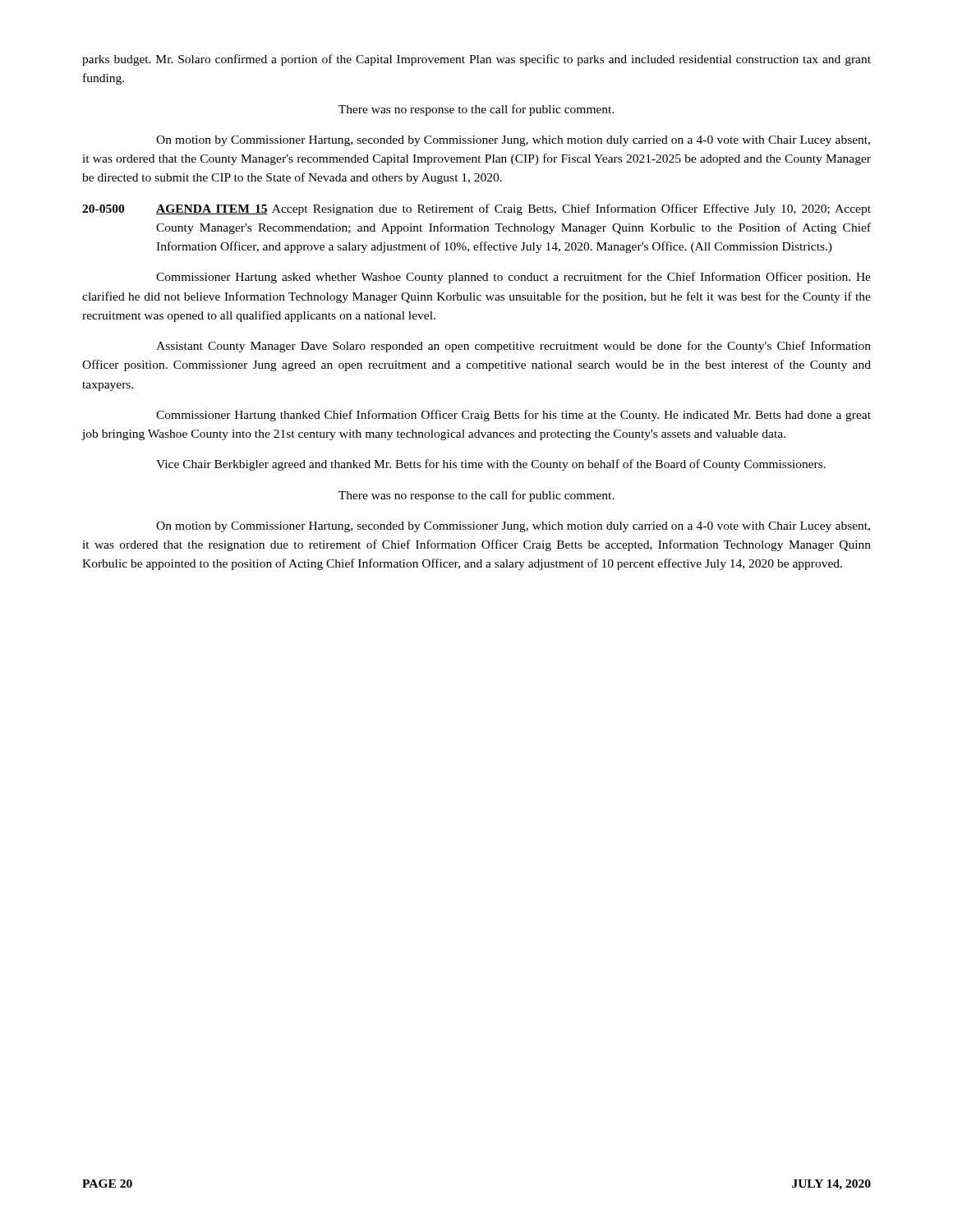Point to the region starting "parks budget. Mr. Solaro confirmed a portion of"
The height and width of the screenshot is (1232, 953).
(476, 68)
